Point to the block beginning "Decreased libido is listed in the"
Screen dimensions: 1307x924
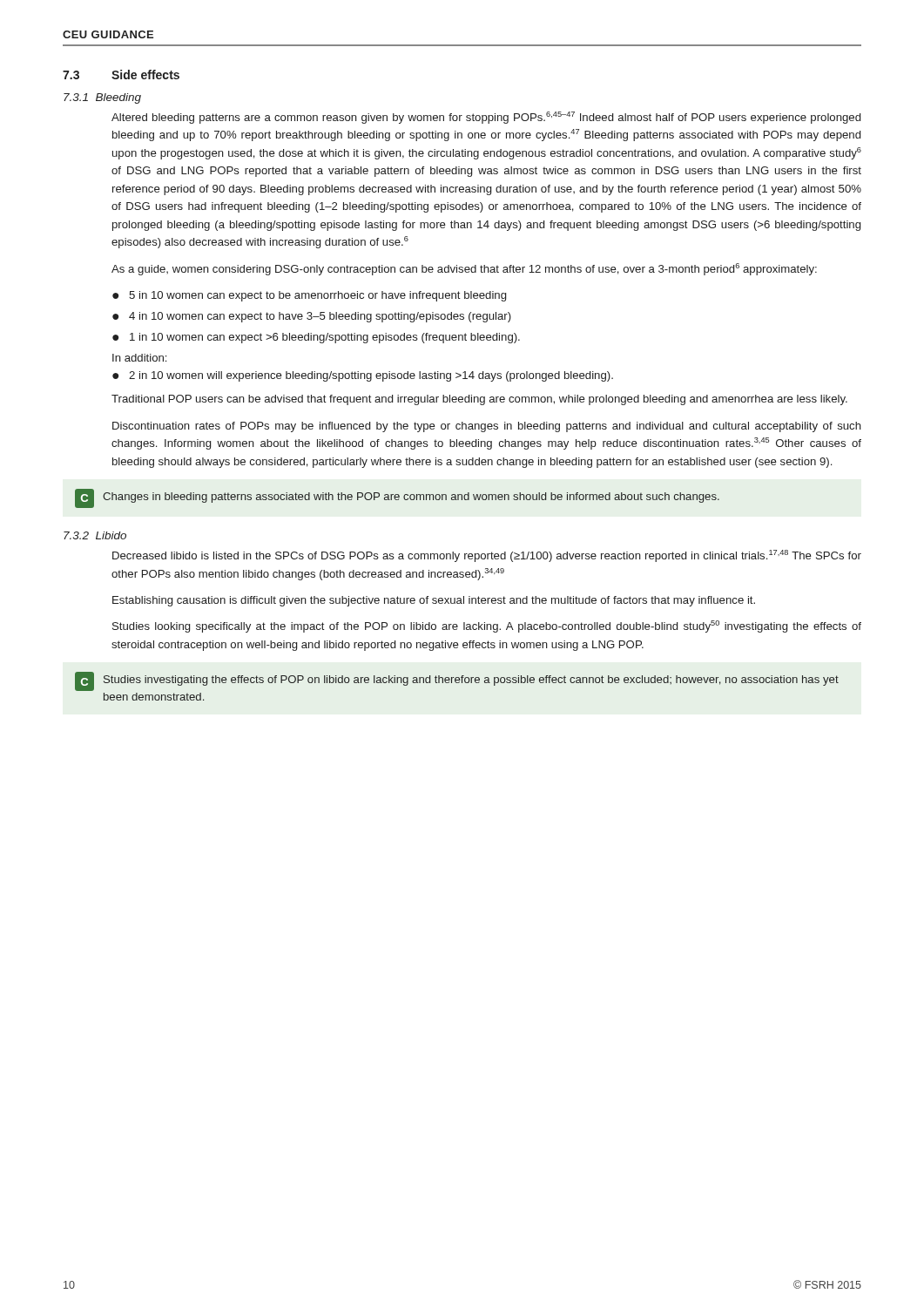(x=486, y=564)
